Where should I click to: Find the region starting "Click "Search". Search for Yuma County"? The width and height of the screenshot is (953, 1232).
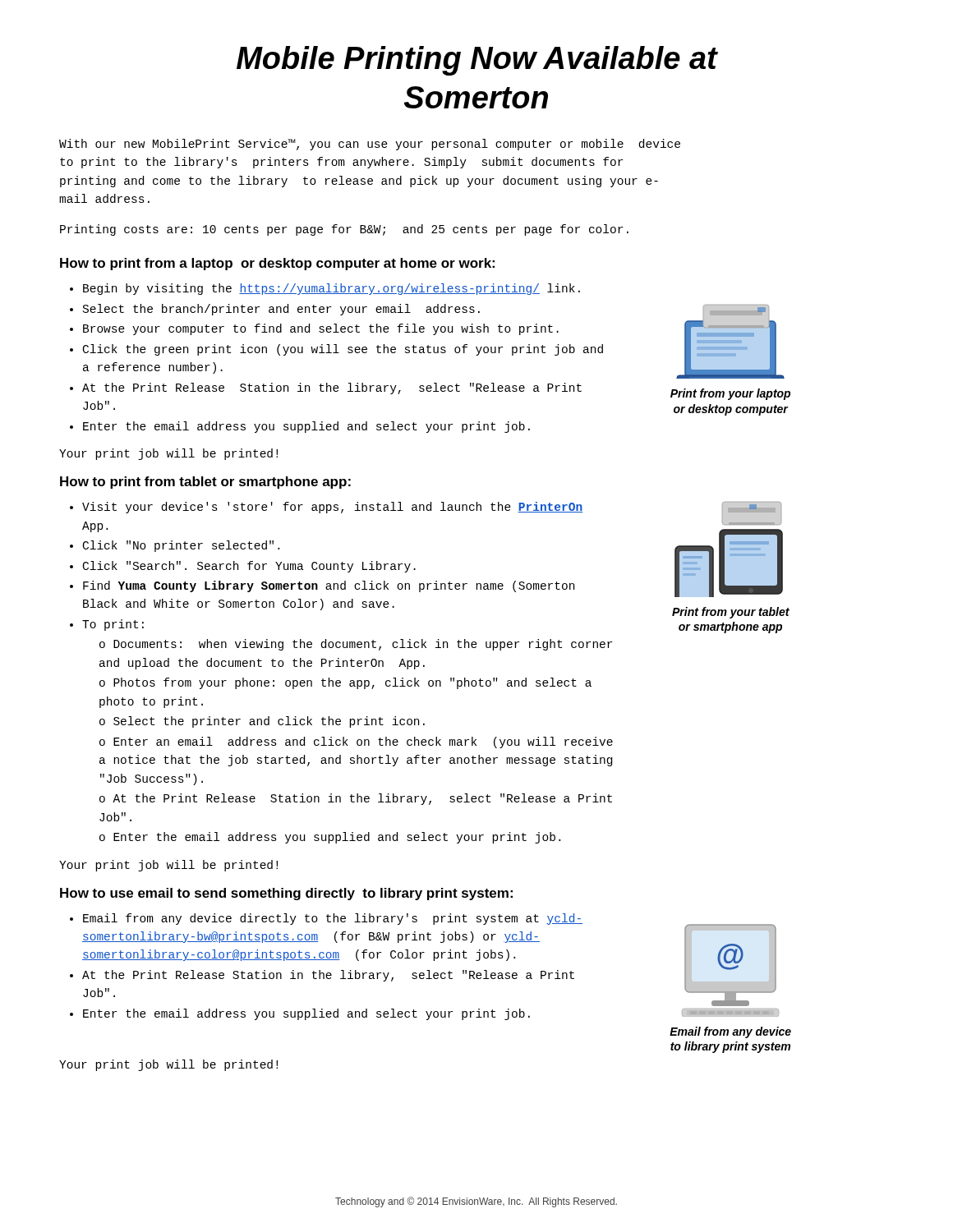coord(250,566)
